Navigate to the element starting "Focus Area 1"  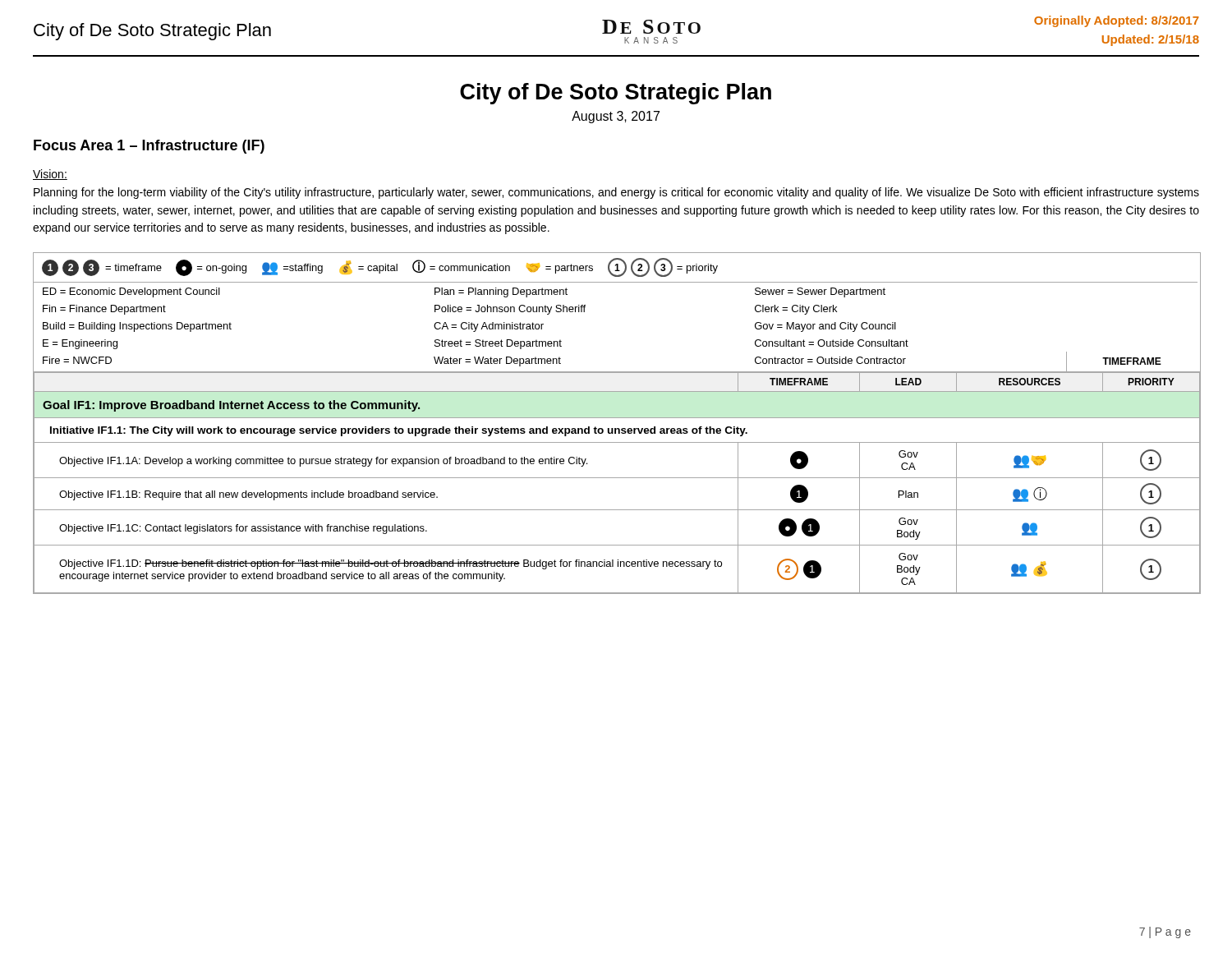point(149,145)
